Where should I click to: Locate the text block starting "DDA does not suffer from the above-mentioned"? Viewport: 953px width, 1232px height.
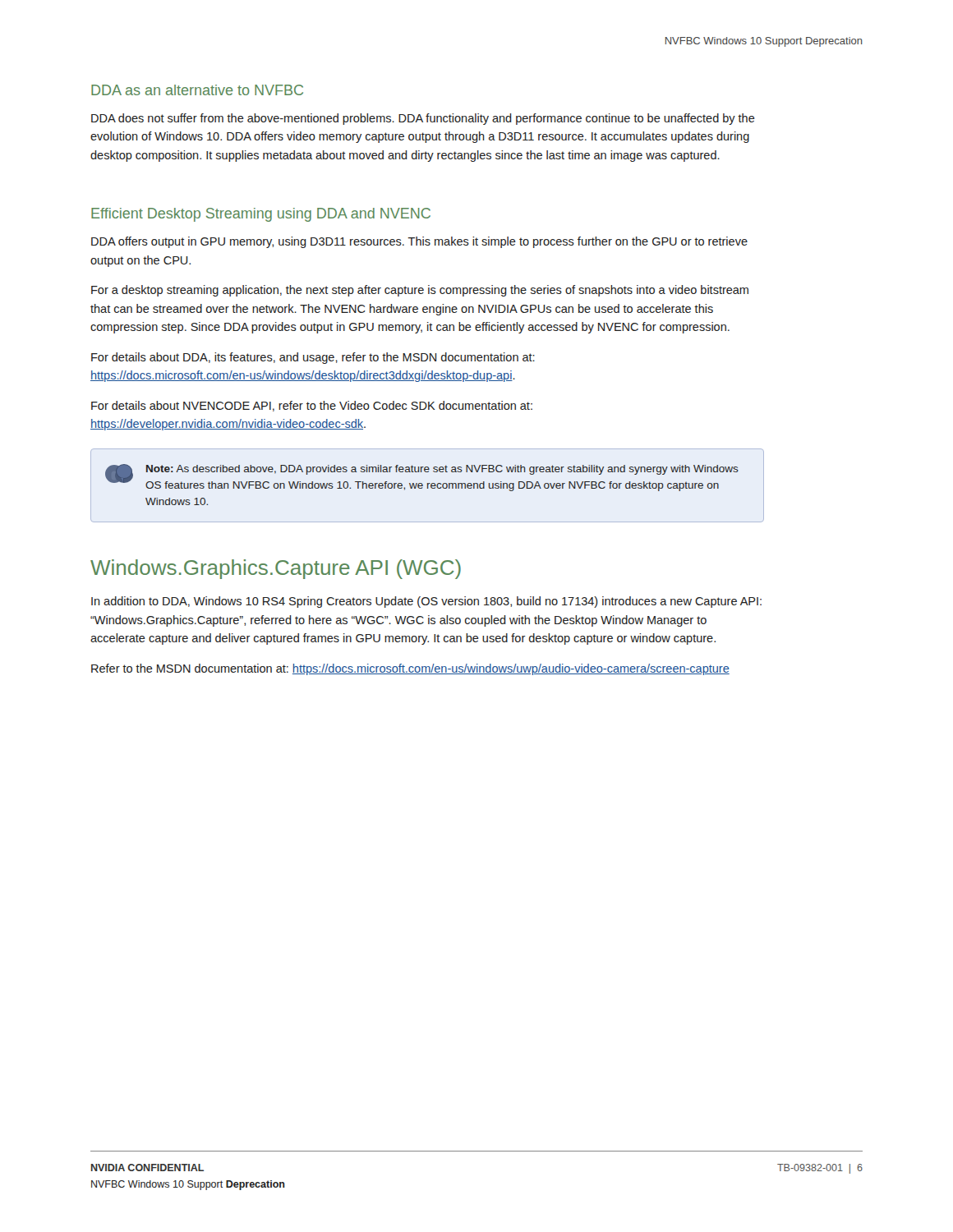coord(423,137)
